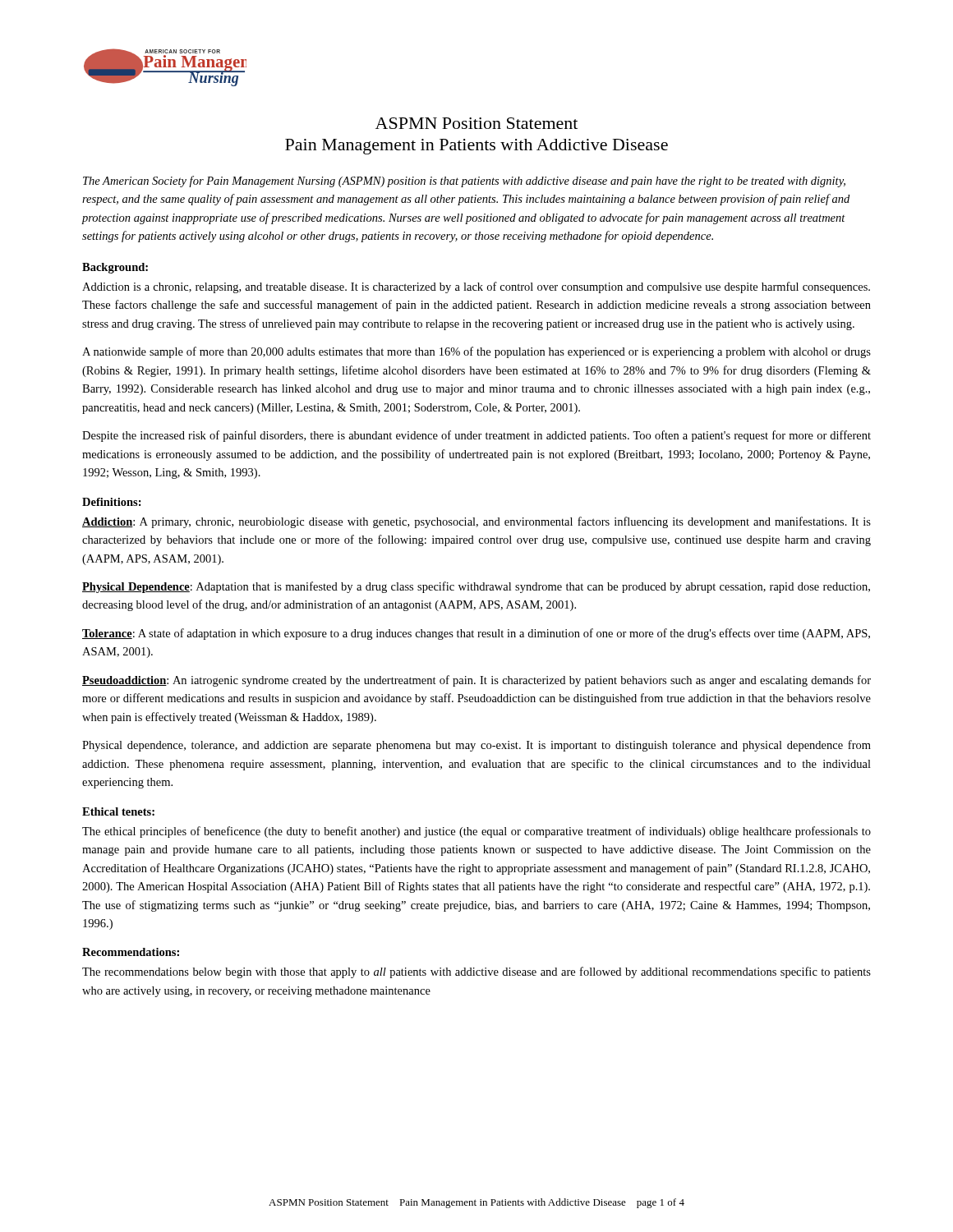Viewport: 953px width, 1232px height.
Task: Locate the logo
Action: pos(476,68)
